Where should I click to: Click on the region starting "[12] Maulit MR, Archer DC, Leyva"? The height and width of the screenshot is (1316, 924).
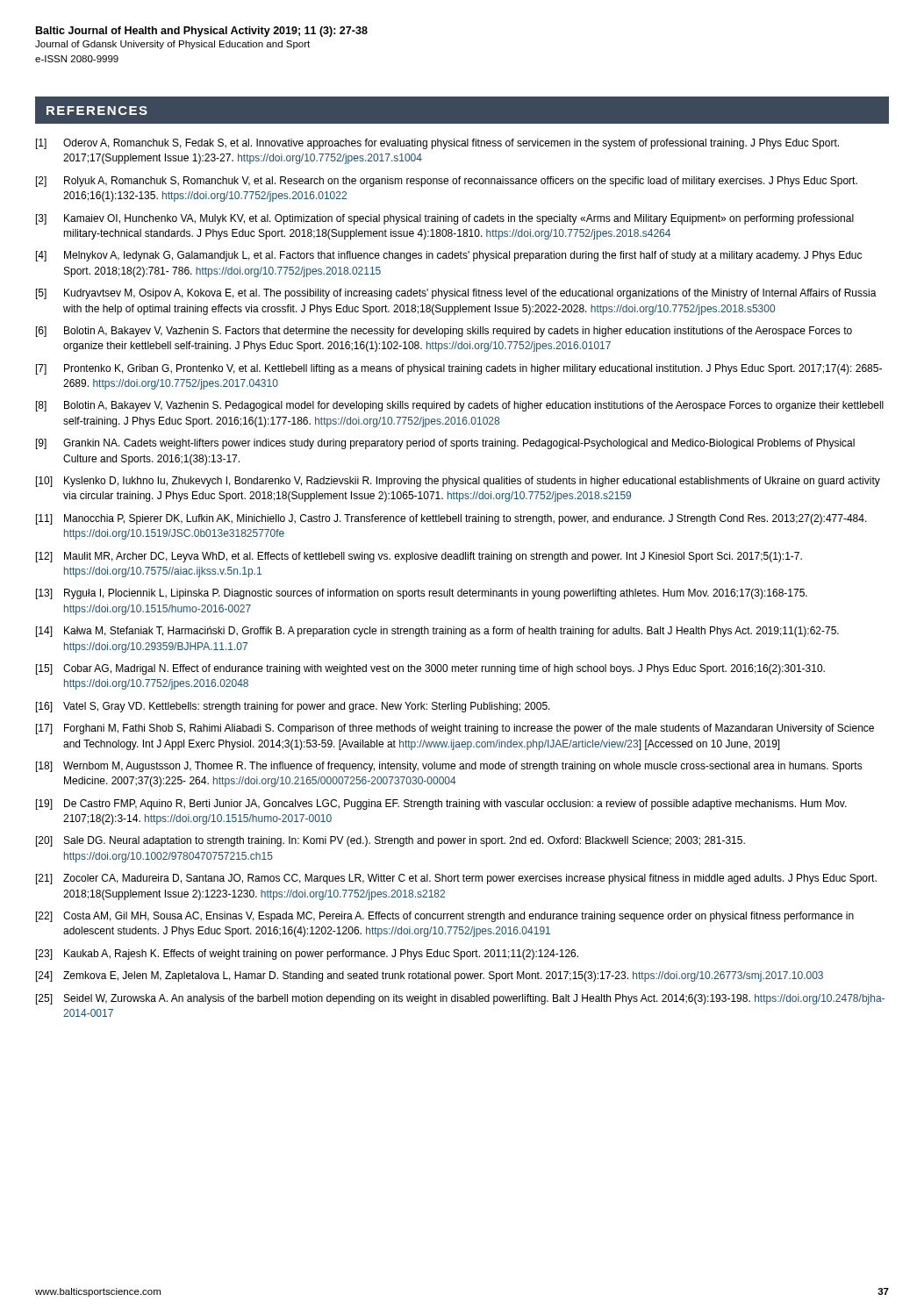tap(462, 564)
